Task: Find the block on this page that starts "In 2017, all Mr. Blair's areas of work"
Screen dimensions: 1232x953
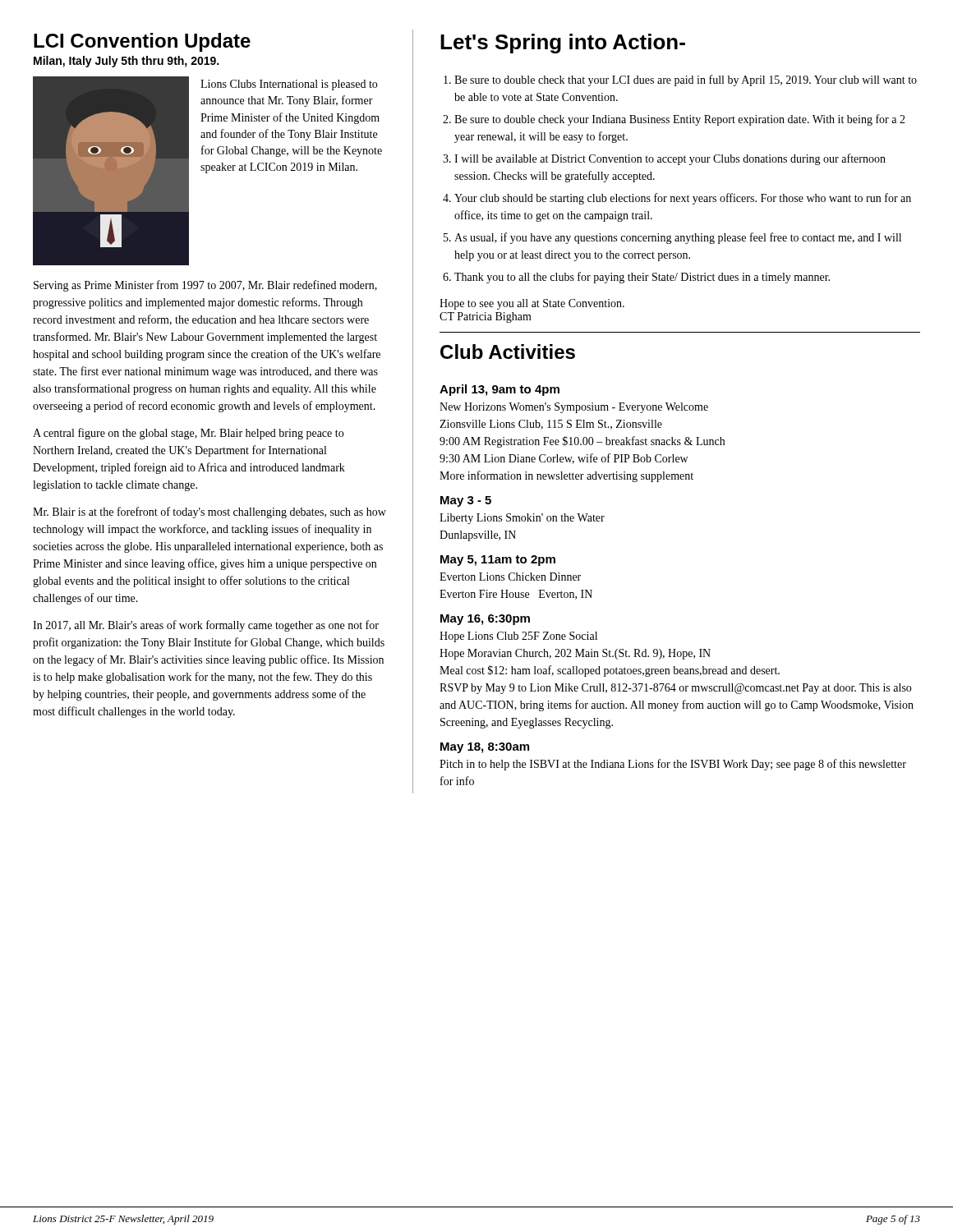Action: [209, 669]
